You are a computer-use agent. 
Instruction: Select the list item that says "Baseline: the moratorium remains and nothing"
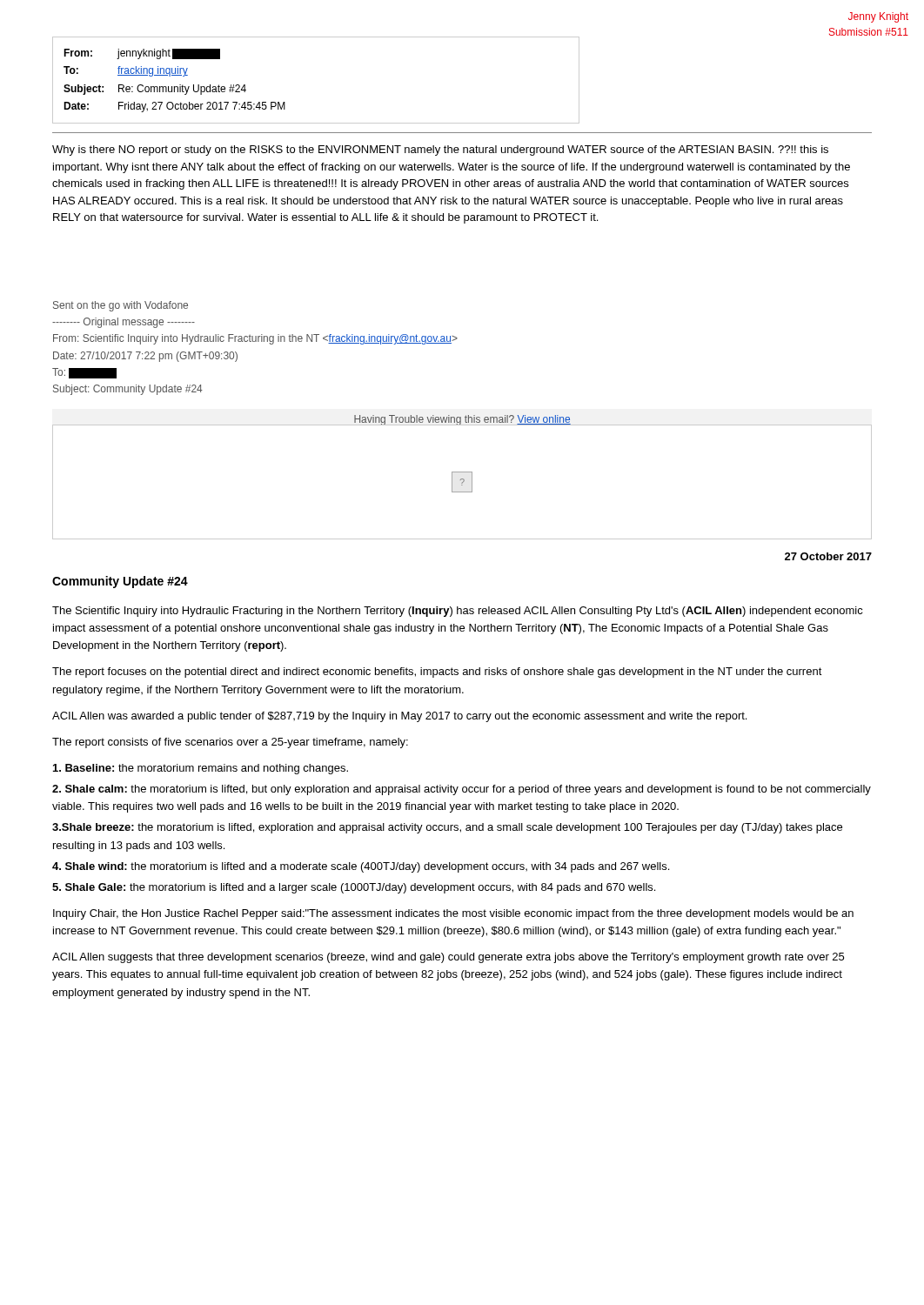(201, 768)
